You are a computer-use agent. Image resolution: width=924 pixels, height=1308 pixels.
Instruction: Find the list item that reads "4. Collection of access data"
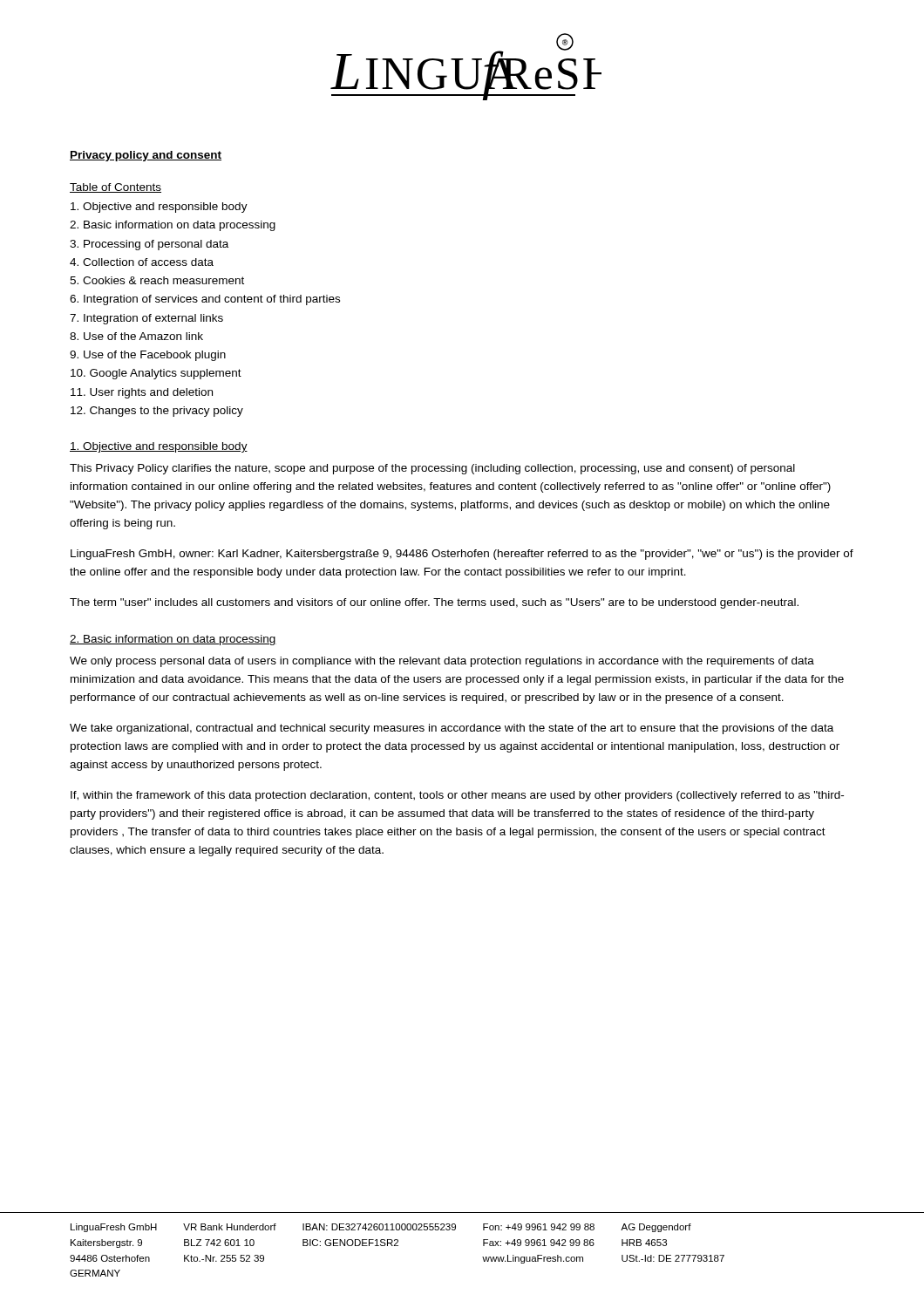(142, 262)
